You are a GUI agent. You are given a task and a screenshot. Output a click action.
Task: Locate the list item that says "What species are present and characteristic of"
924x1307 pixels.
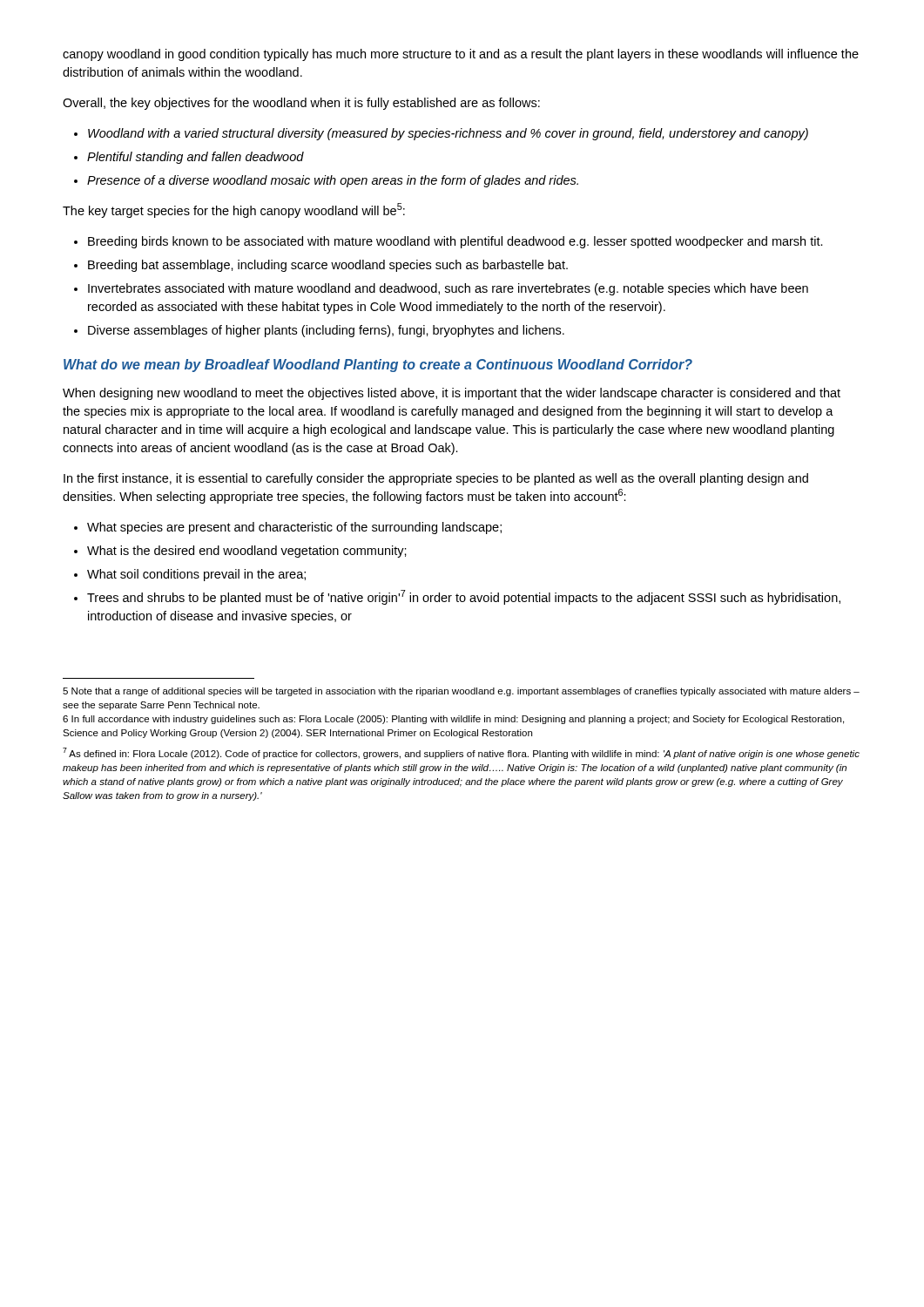click(x=295, y=527)
